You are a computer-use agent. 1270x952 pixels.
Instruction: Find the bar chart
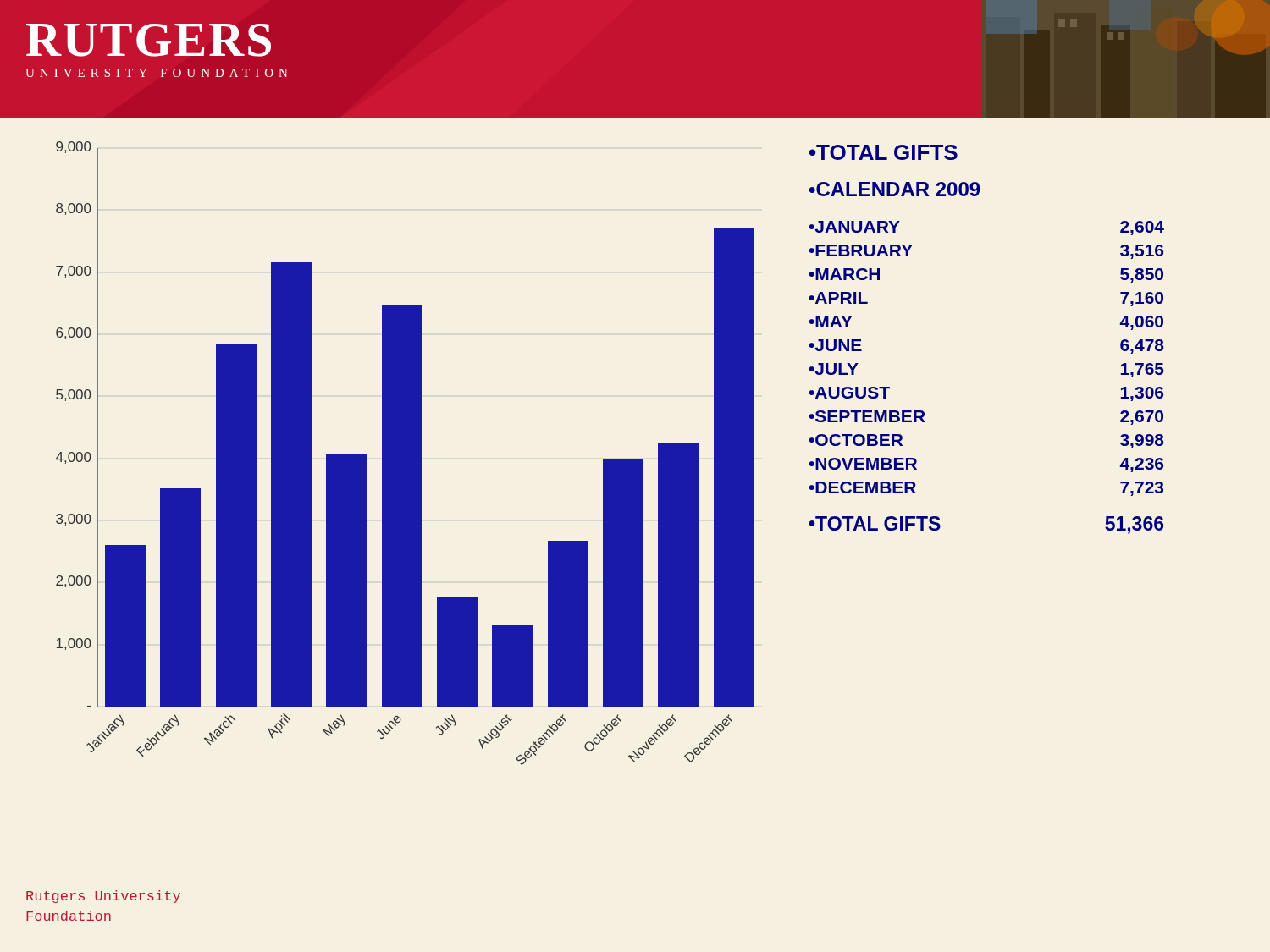pyautogui.click(x=402, y=465)
